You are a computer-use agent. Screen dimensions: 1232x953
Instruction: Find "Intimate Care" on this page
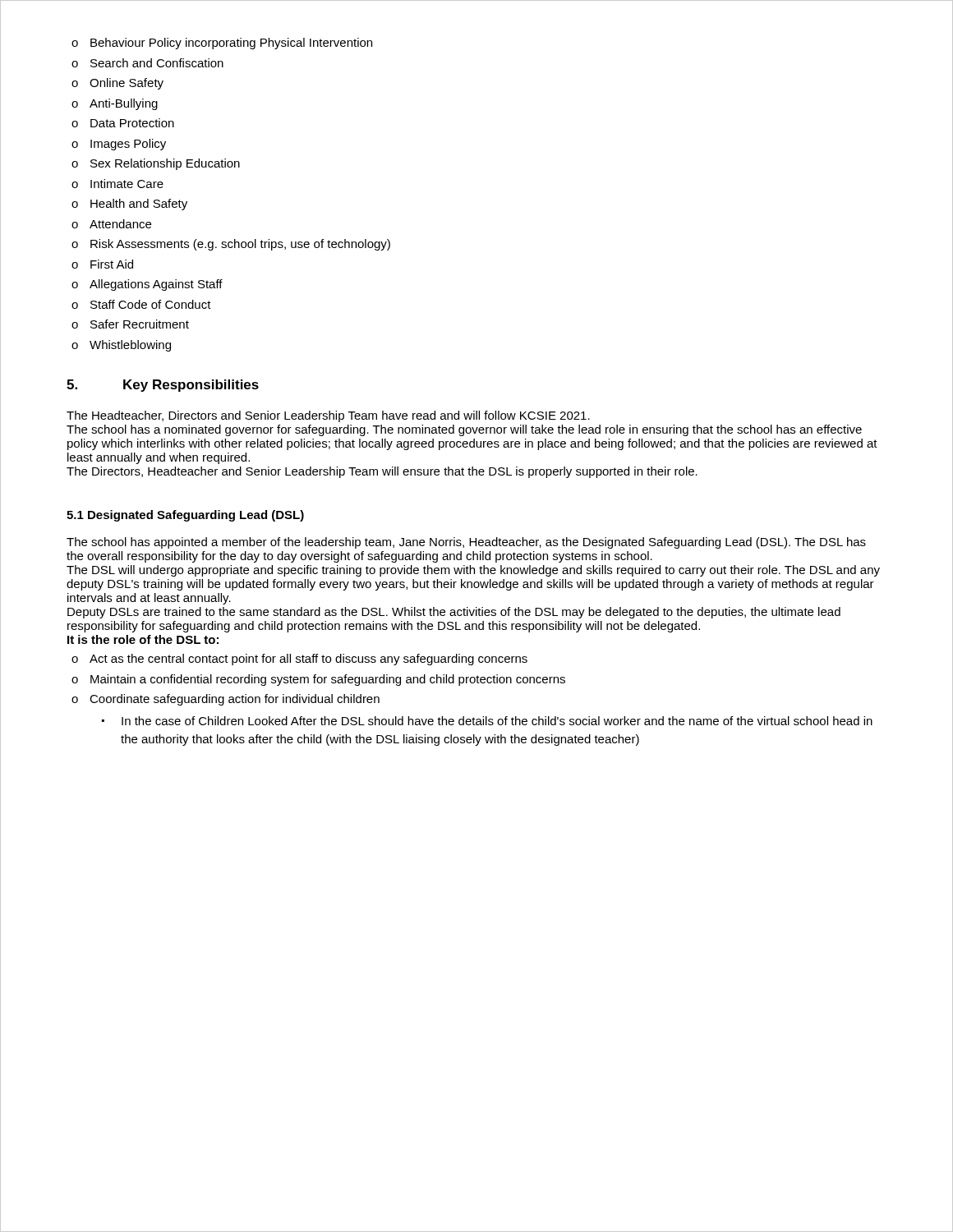pos(117,184)
